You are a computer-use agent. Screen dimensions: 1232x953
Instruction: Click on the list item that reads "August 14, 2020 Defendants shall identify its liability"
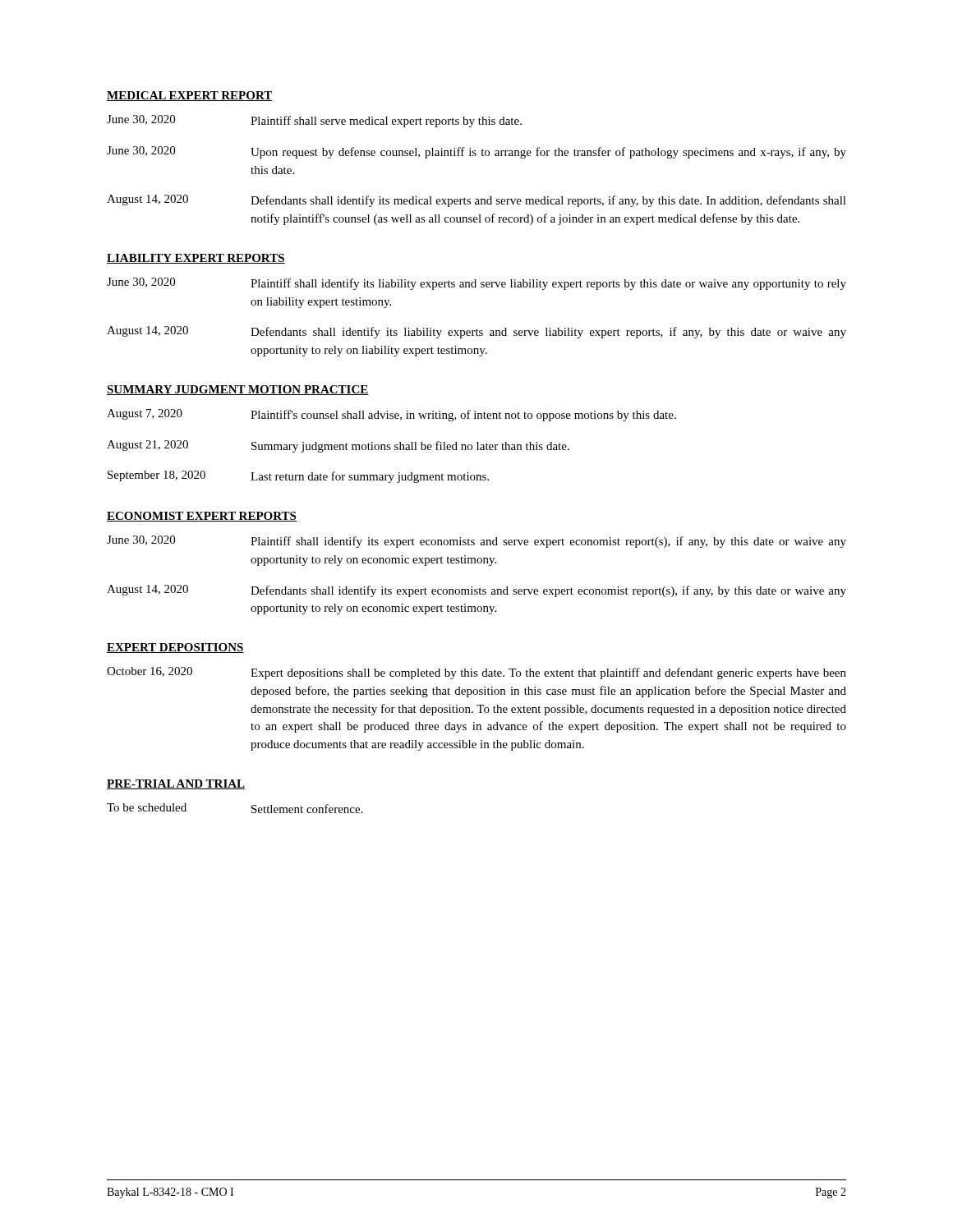(476, 342)
